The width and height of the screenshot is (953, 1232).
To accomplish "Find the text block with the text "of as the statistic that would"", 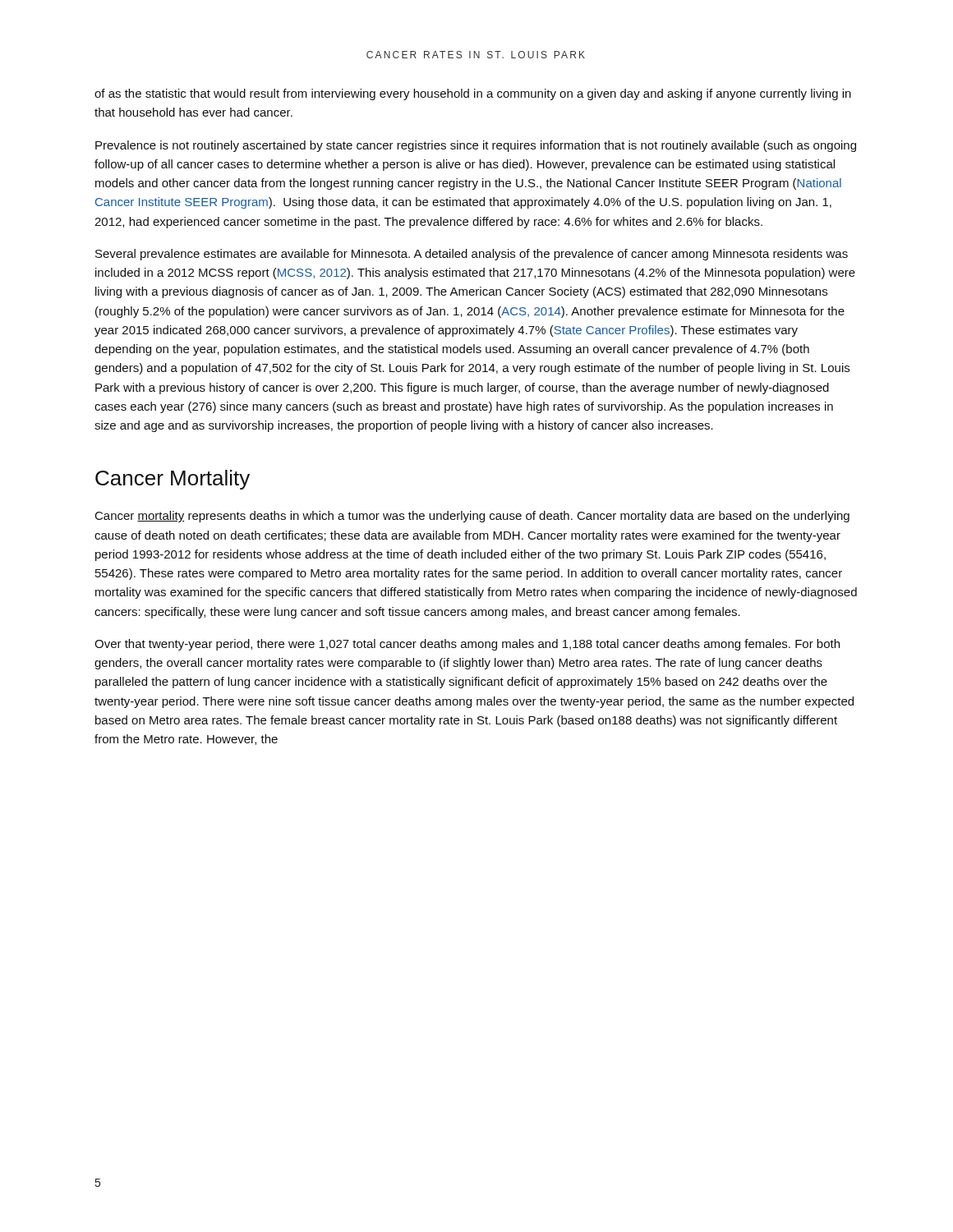I will point(473,103).
